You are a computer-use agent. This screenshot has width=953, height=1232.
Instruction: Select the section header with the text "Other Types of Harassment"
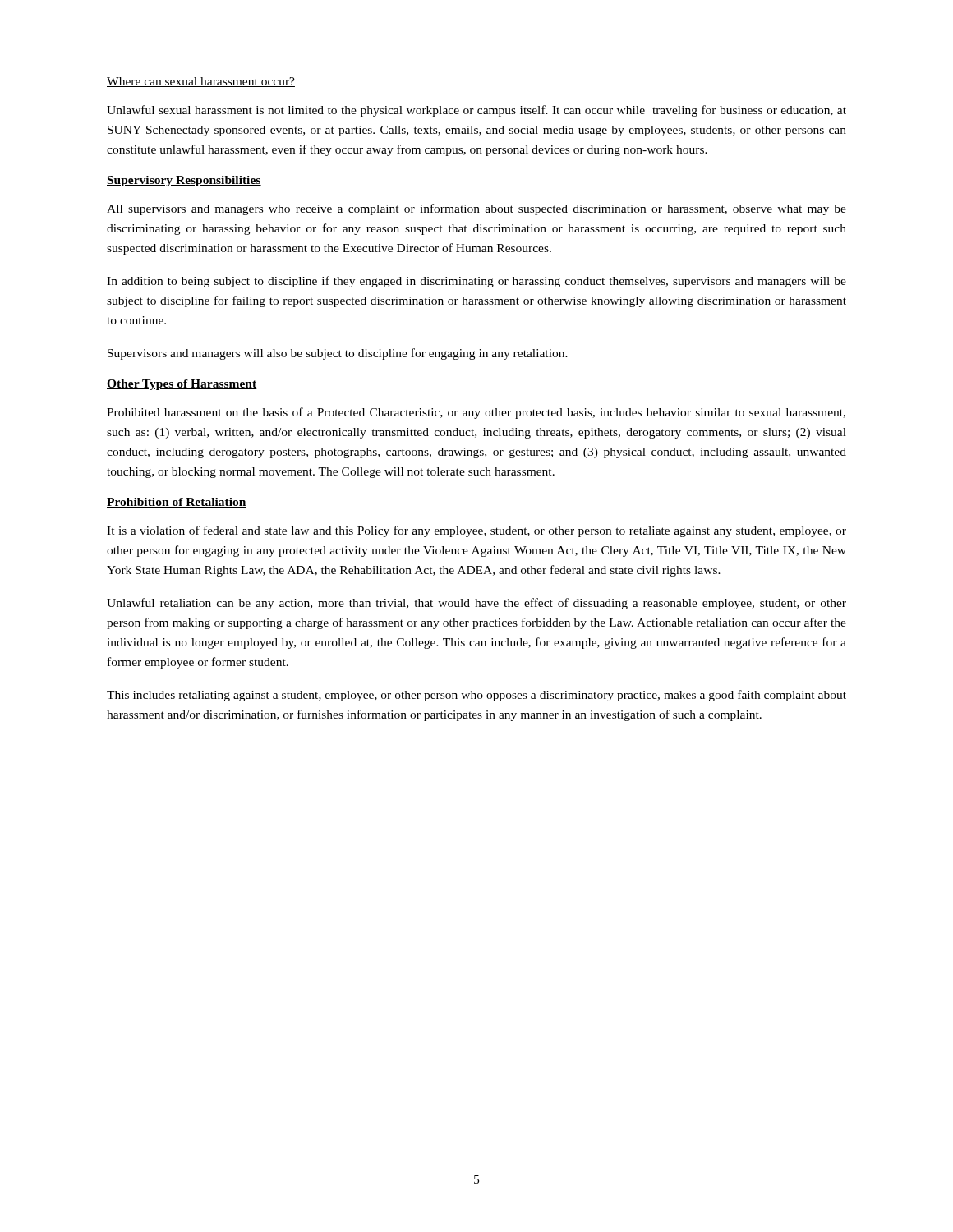[x=182, y=383]
